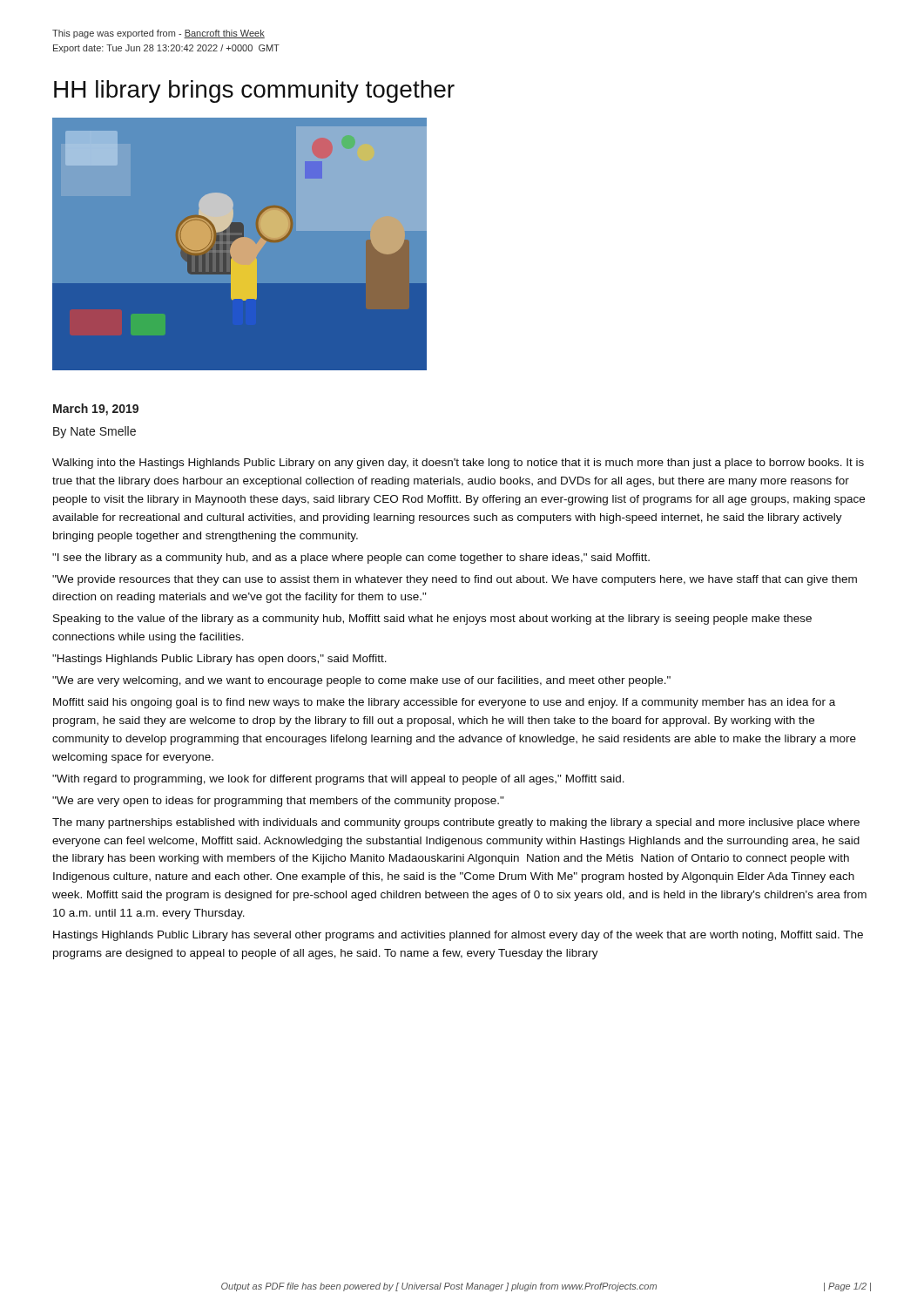Click on the passage starting "Speaking to the value of the"
The height and width of the screenshot is (1307, 924).
coord(432,628)
